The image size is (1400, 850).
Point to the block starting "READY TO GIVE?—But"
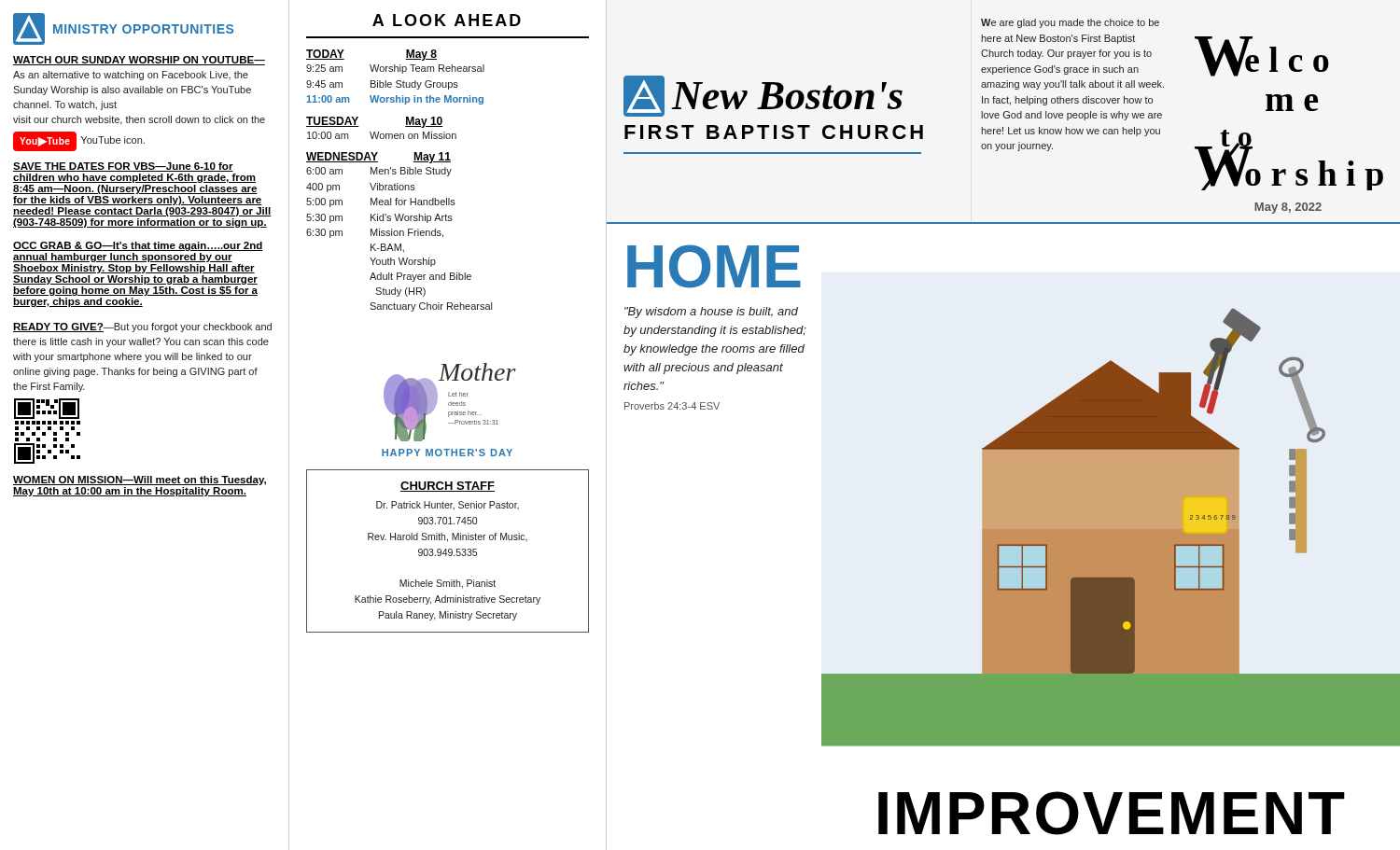click(x=142, y=327)
